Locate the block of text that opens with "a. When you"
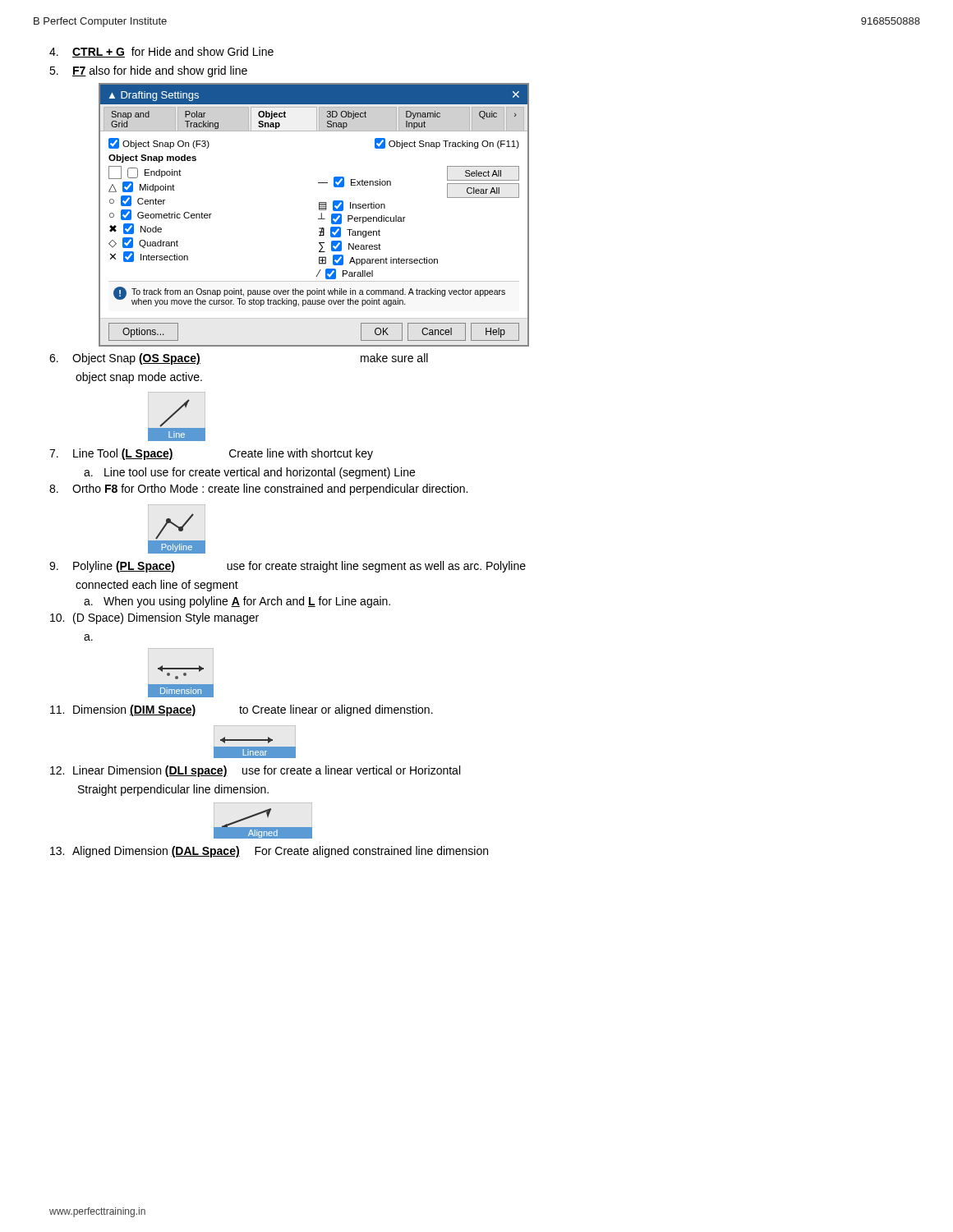The width and height of the screenshot is (953, 1232). (238, 601)
